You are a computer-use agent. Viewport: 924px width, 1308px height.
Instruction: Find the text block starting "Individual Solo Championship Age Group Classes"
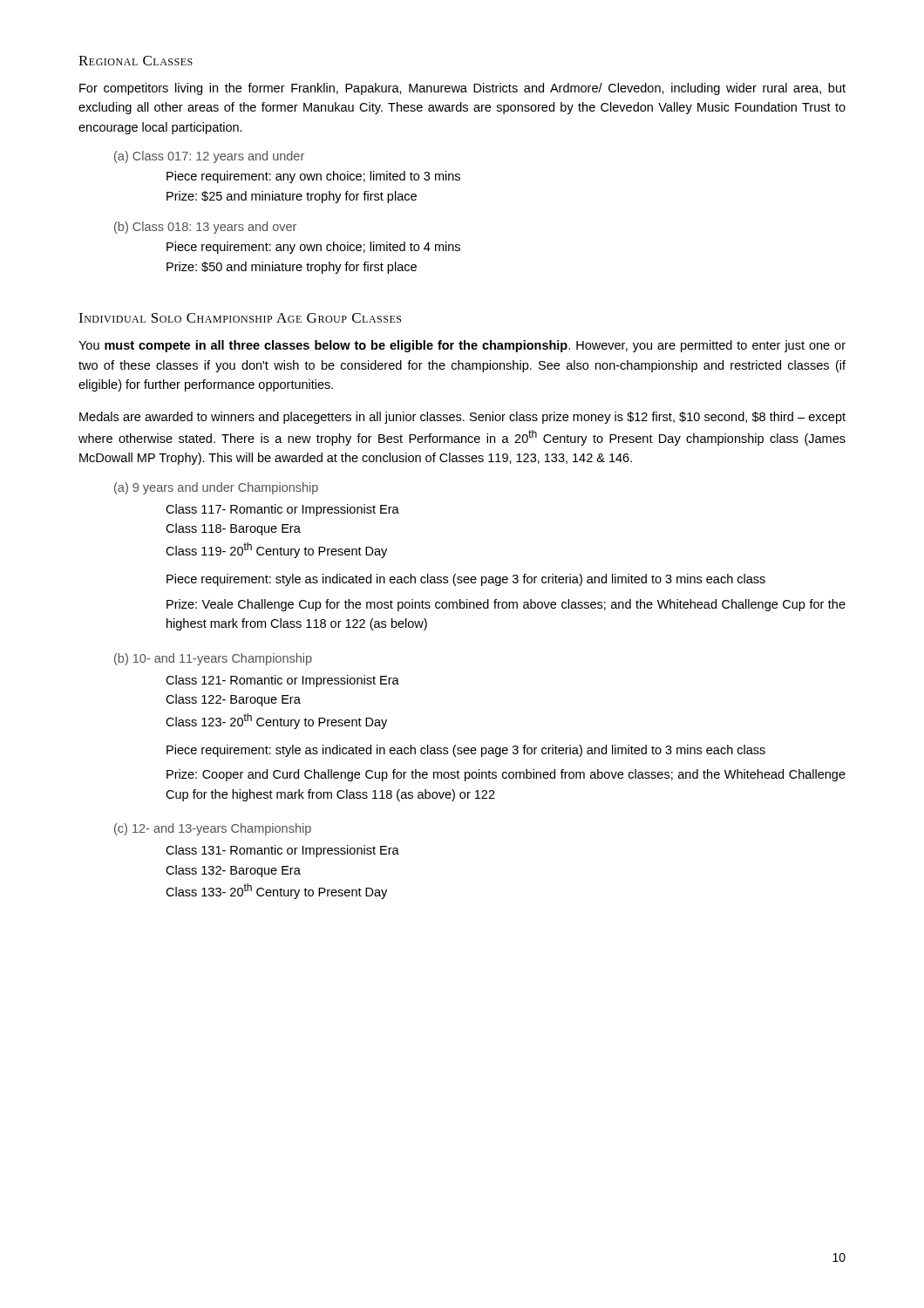[x=240, y=318]
